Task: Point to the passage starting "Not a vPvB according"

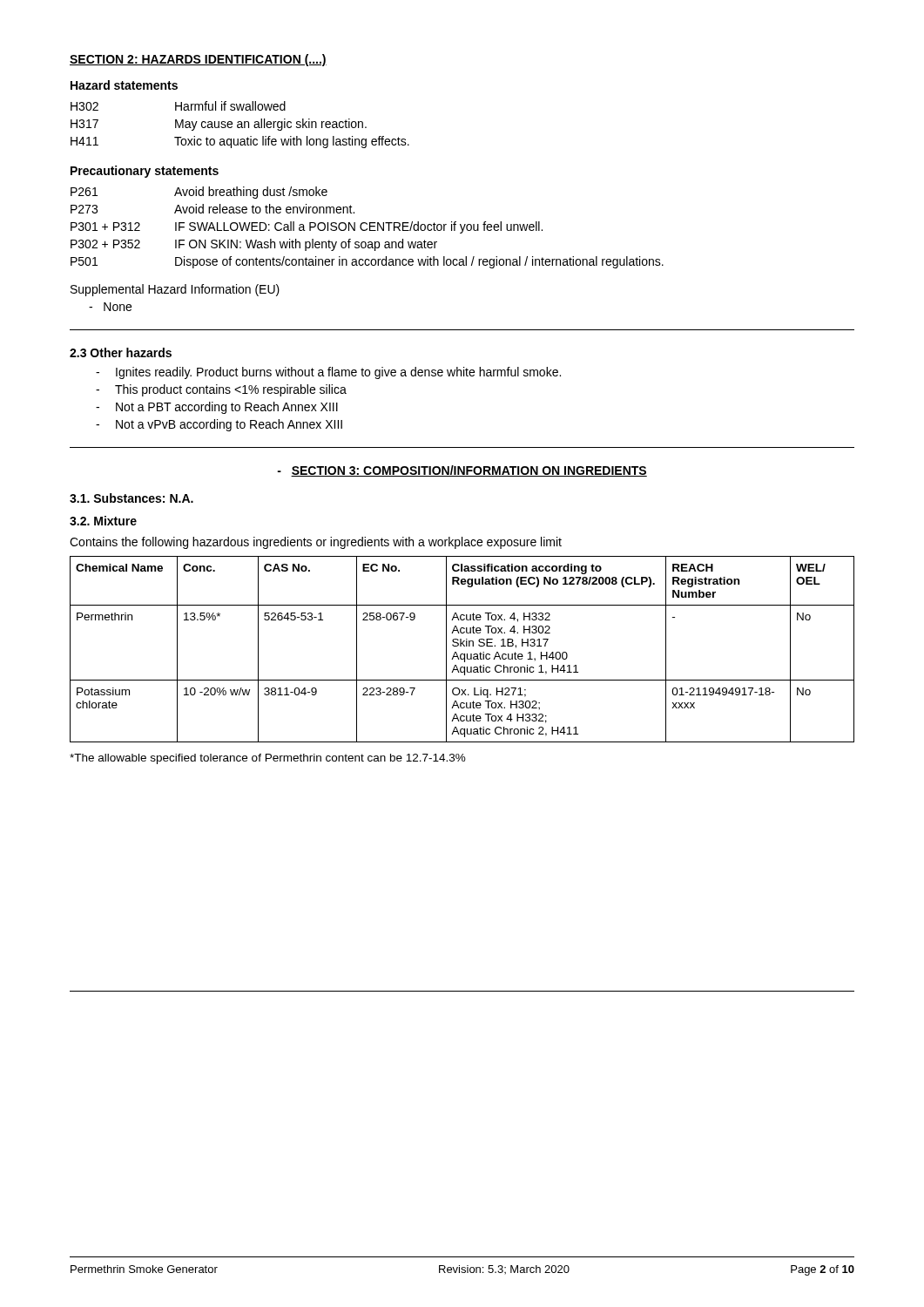Action: (220, 424)
